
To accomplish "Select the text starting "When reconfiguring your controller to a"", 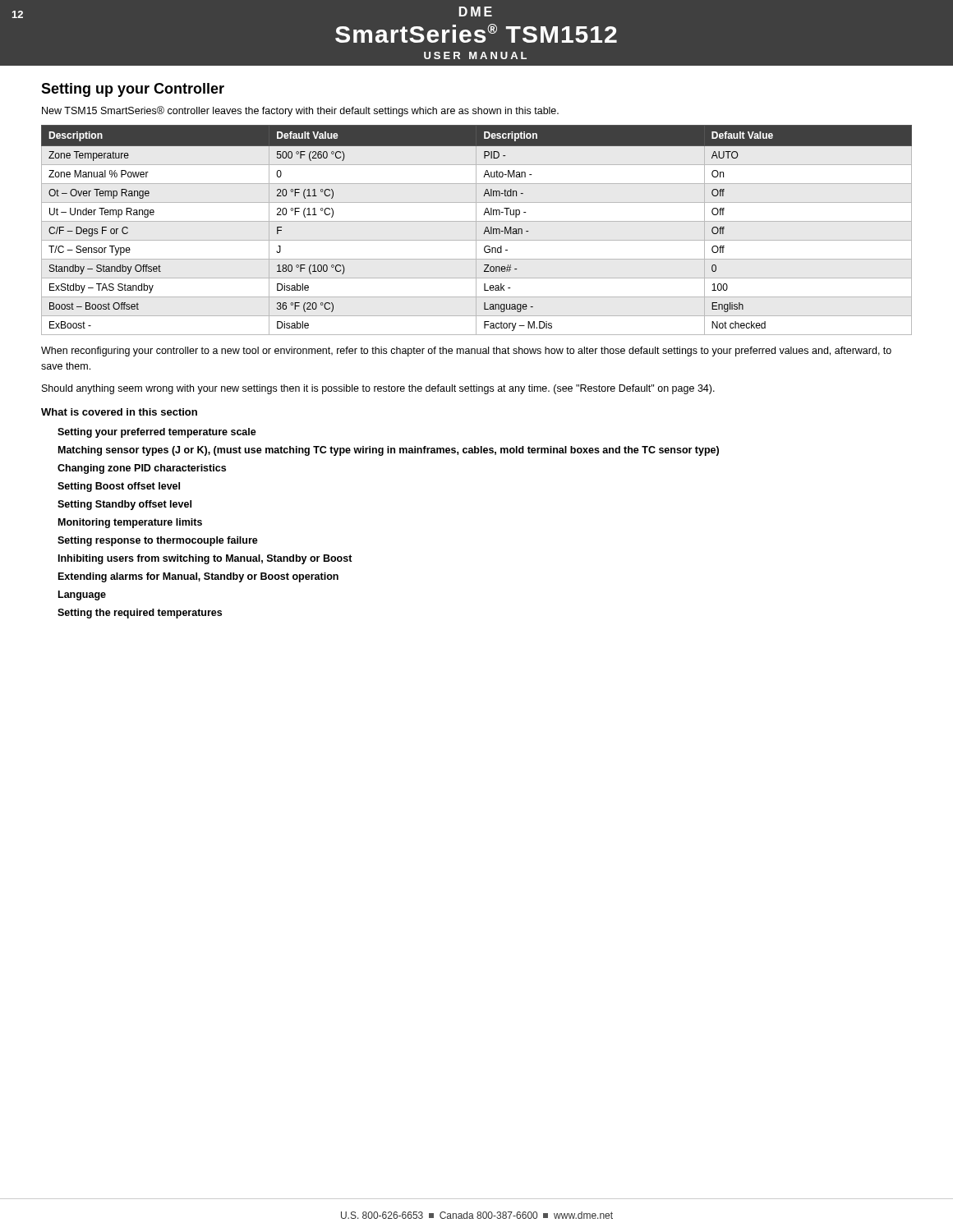I will [466, 359].
